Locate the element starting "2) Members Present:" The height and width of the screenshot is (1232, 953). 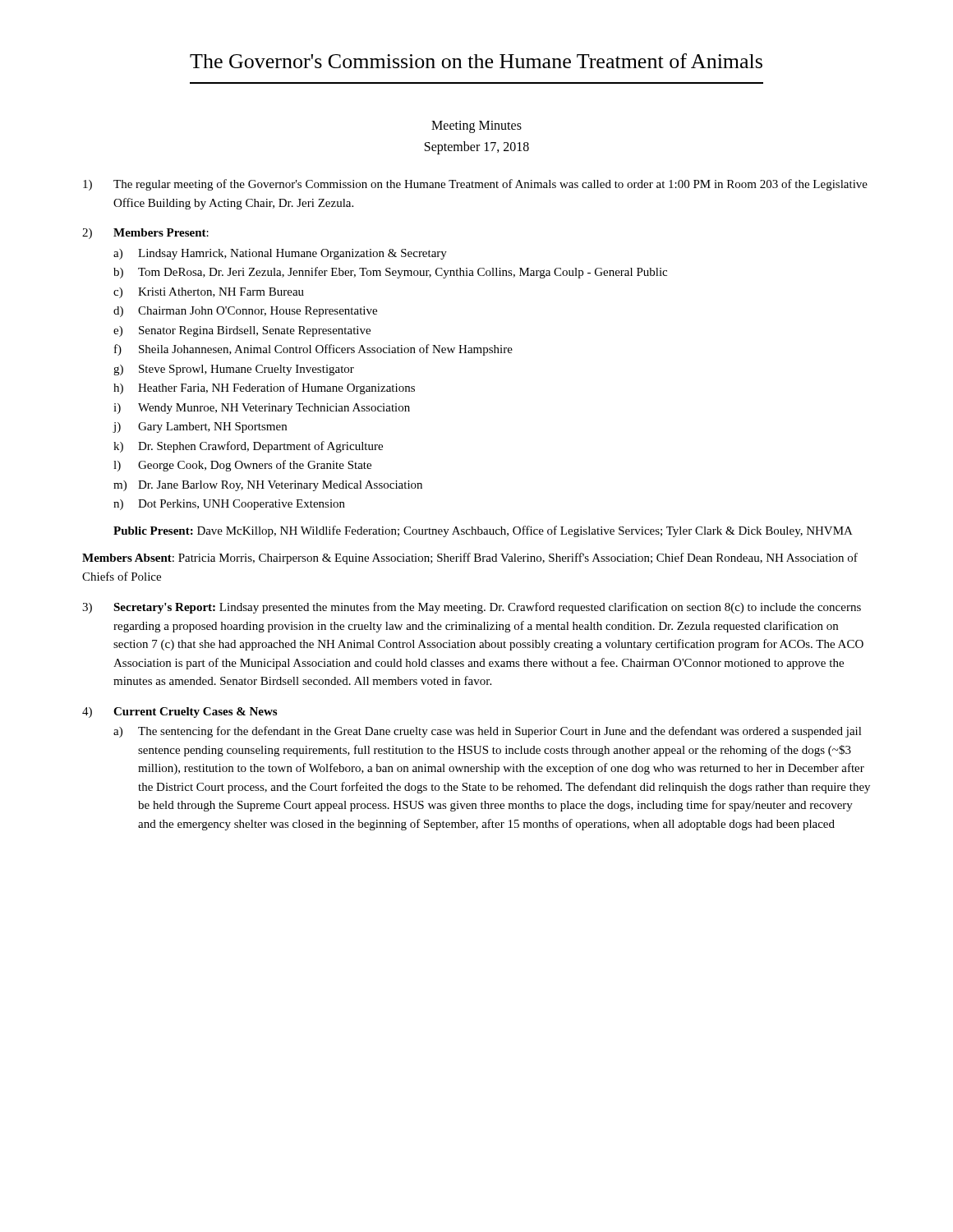145,234
